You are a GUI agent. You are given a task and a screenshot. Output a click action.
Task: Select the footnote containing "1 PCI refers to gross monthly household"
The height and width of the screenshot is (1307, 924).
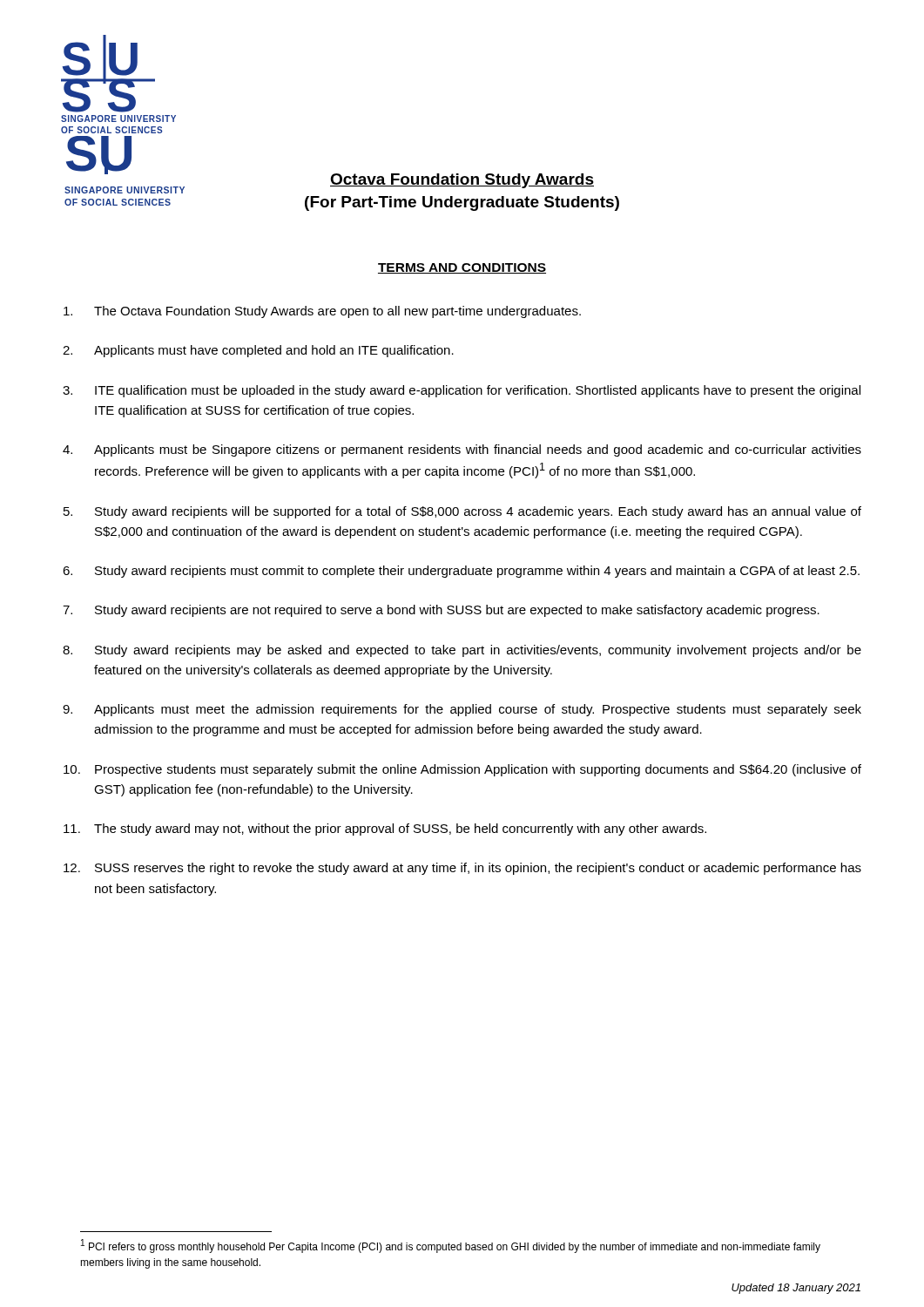pos(450,1253)
